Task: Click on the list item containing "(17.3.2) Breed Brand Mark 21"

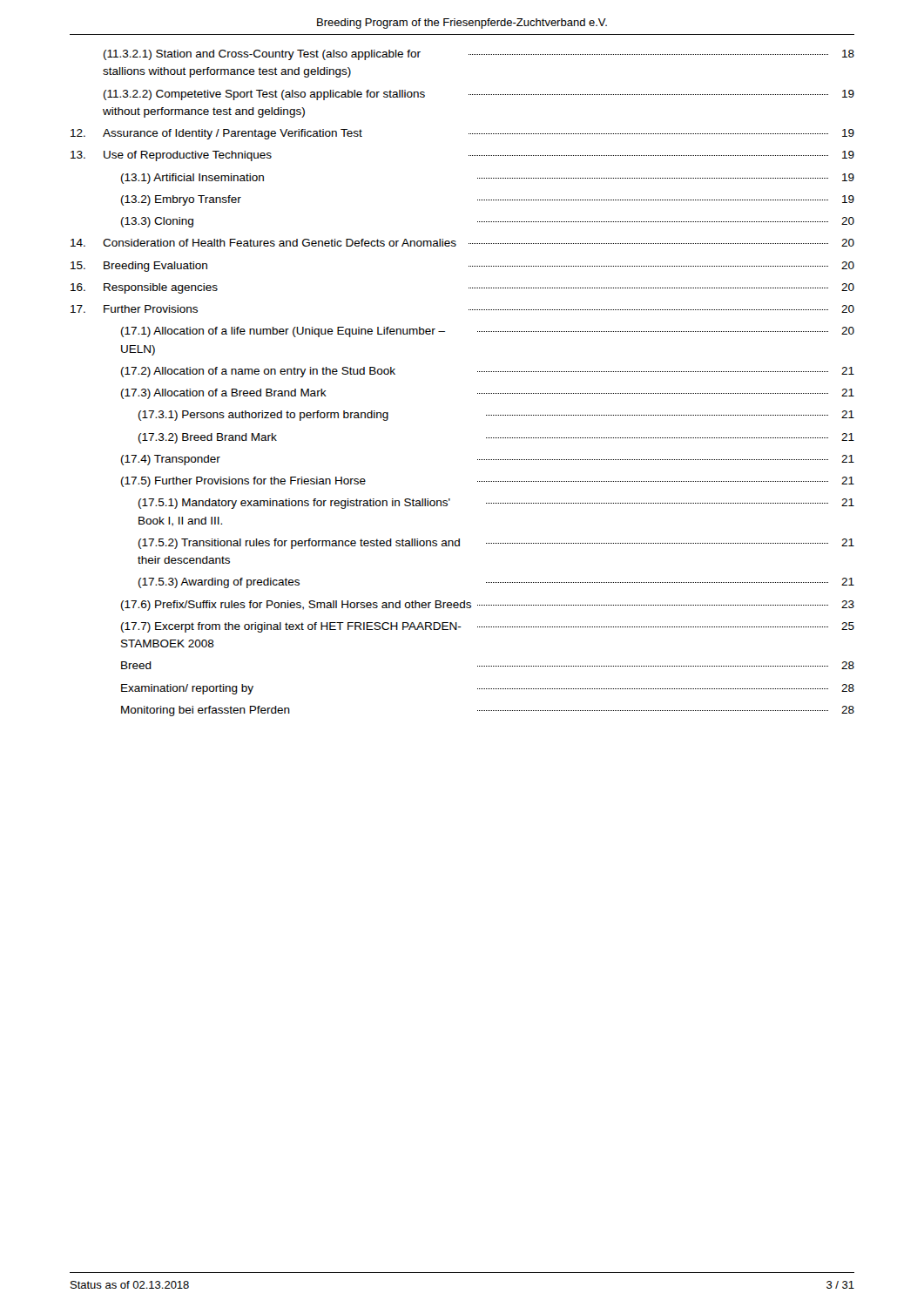Action: [x=479, y=437]
